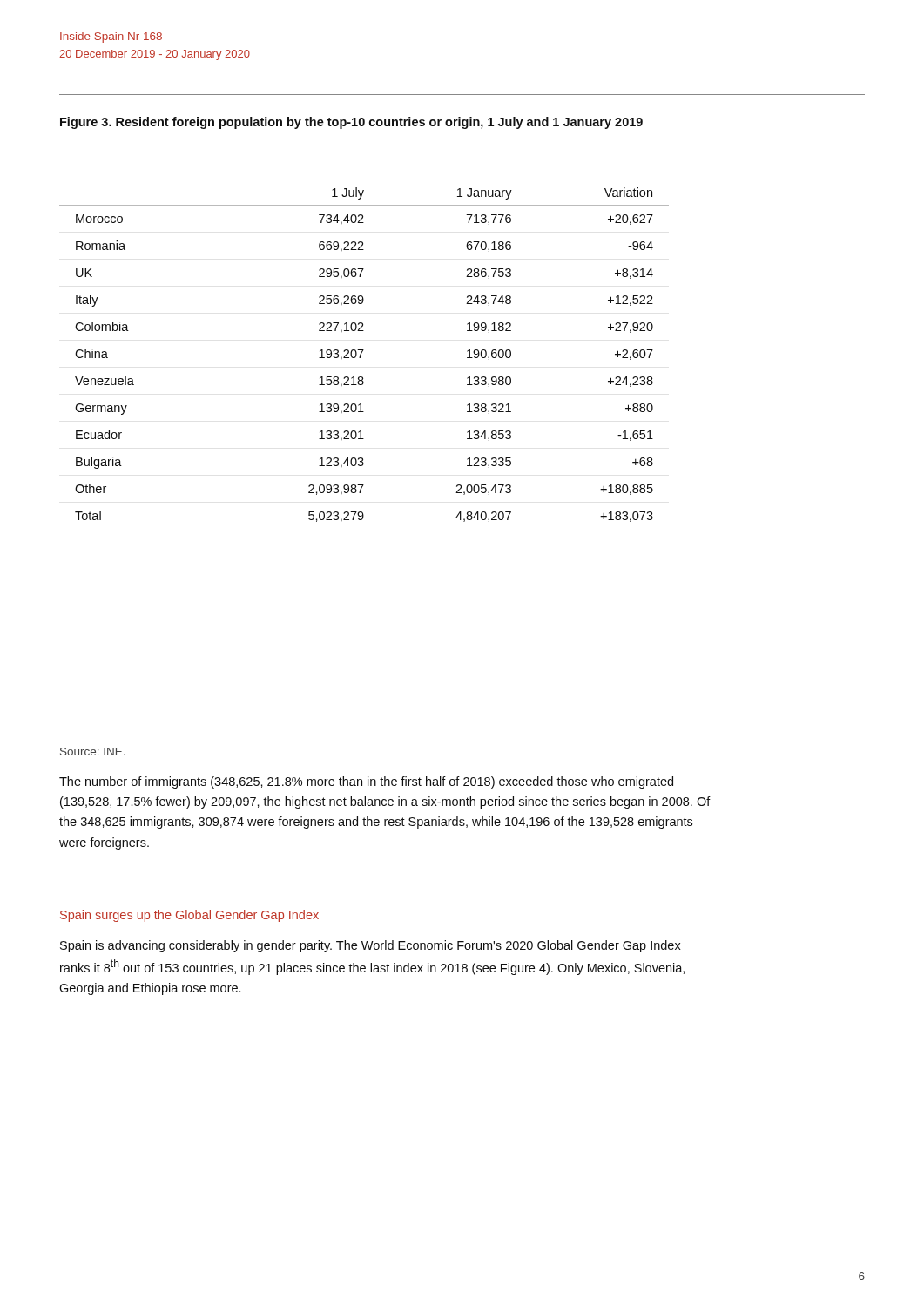Image resolution: width=924 pixels, height=1307 pixels.
Task: Select the table that reads "1 January"
Action: pos(364,355)
